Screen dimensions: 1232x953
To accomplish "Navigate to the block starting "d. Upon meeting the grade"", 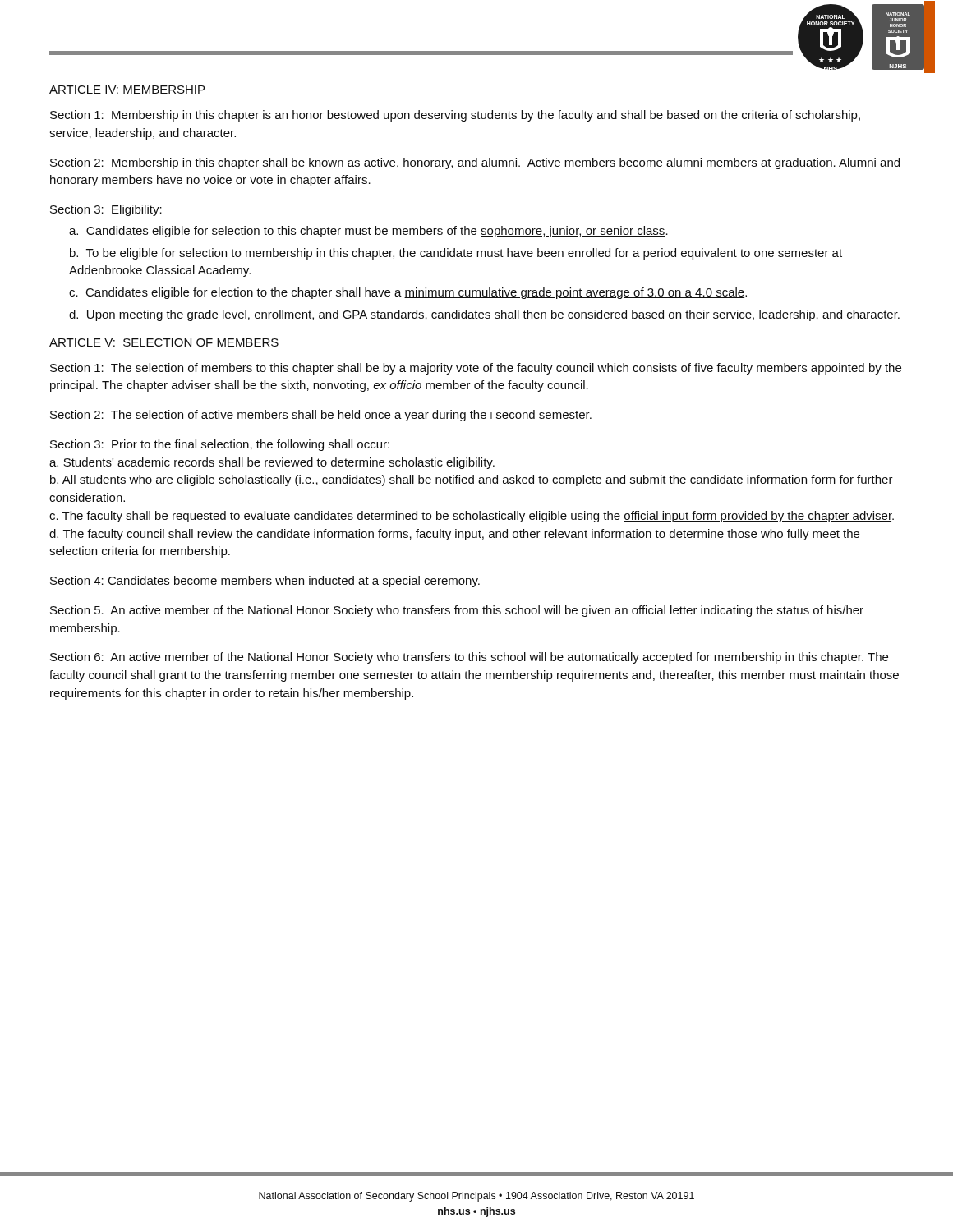I will point(485,314).
